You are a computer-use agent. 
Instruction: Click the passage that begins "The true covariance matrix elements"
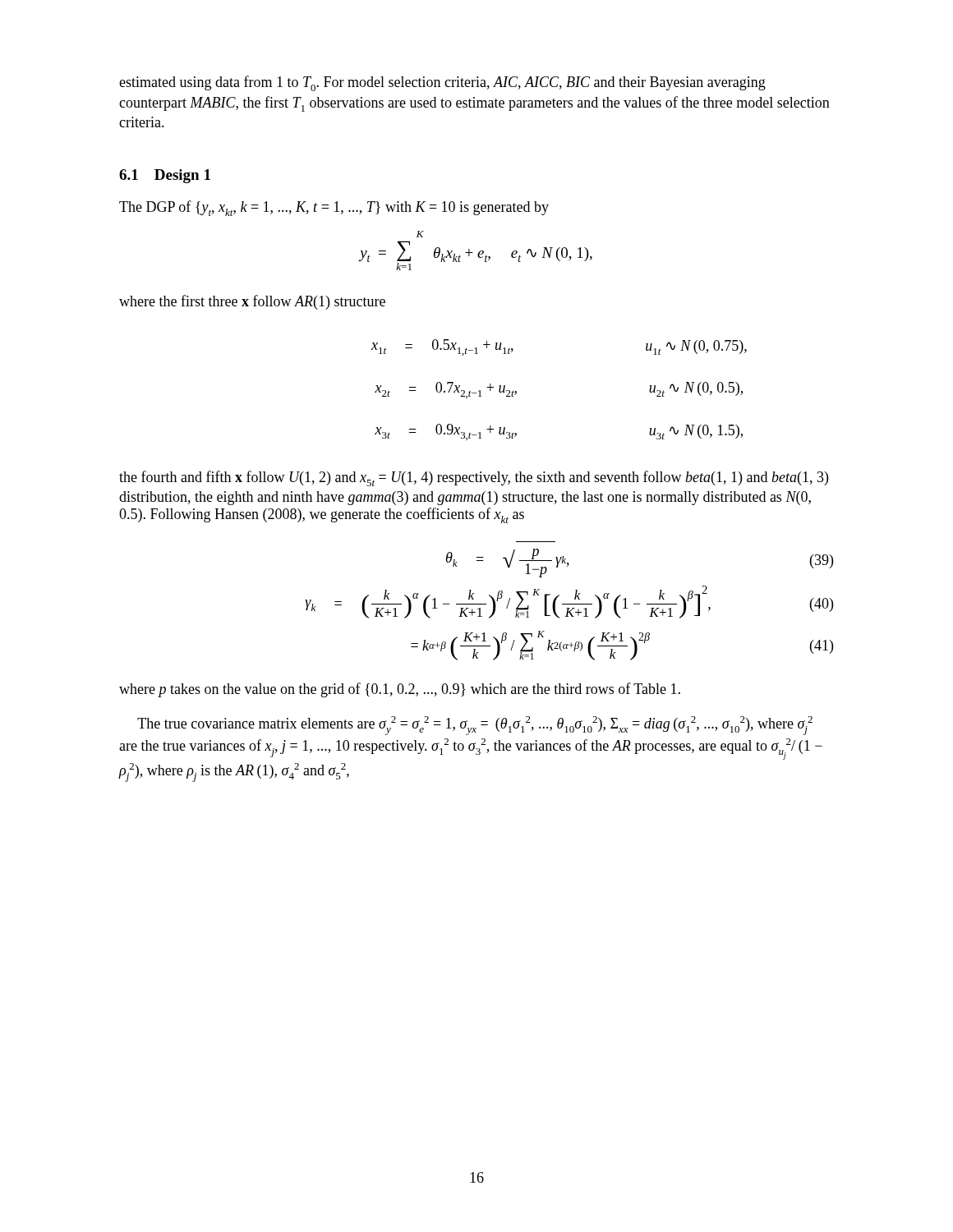click(x=471, y=747)
